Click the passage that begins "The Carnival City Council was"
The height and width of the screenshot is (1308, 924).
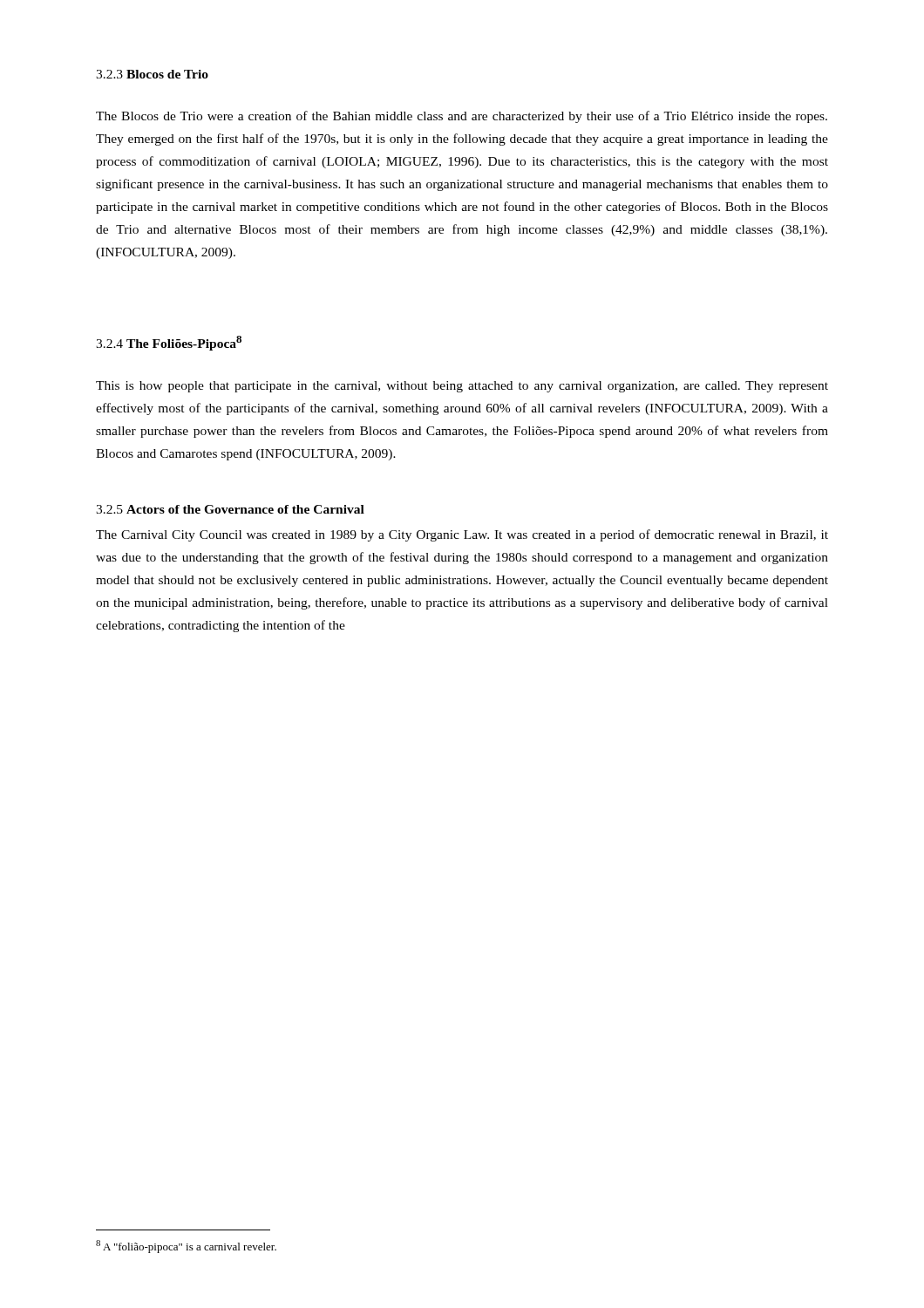pos(462,580)
